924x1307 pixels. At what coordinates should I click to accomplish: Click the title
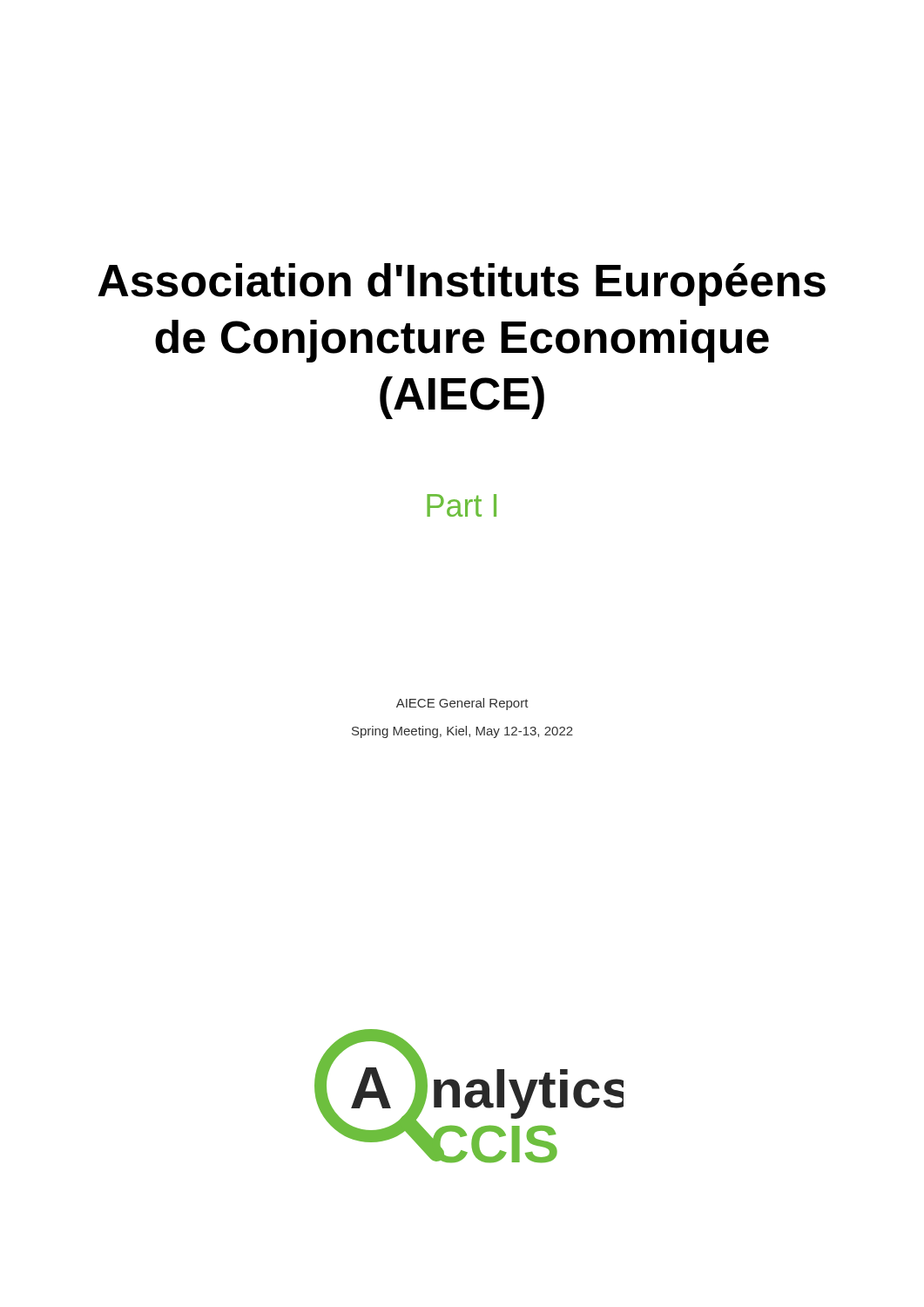pos(462,338)
